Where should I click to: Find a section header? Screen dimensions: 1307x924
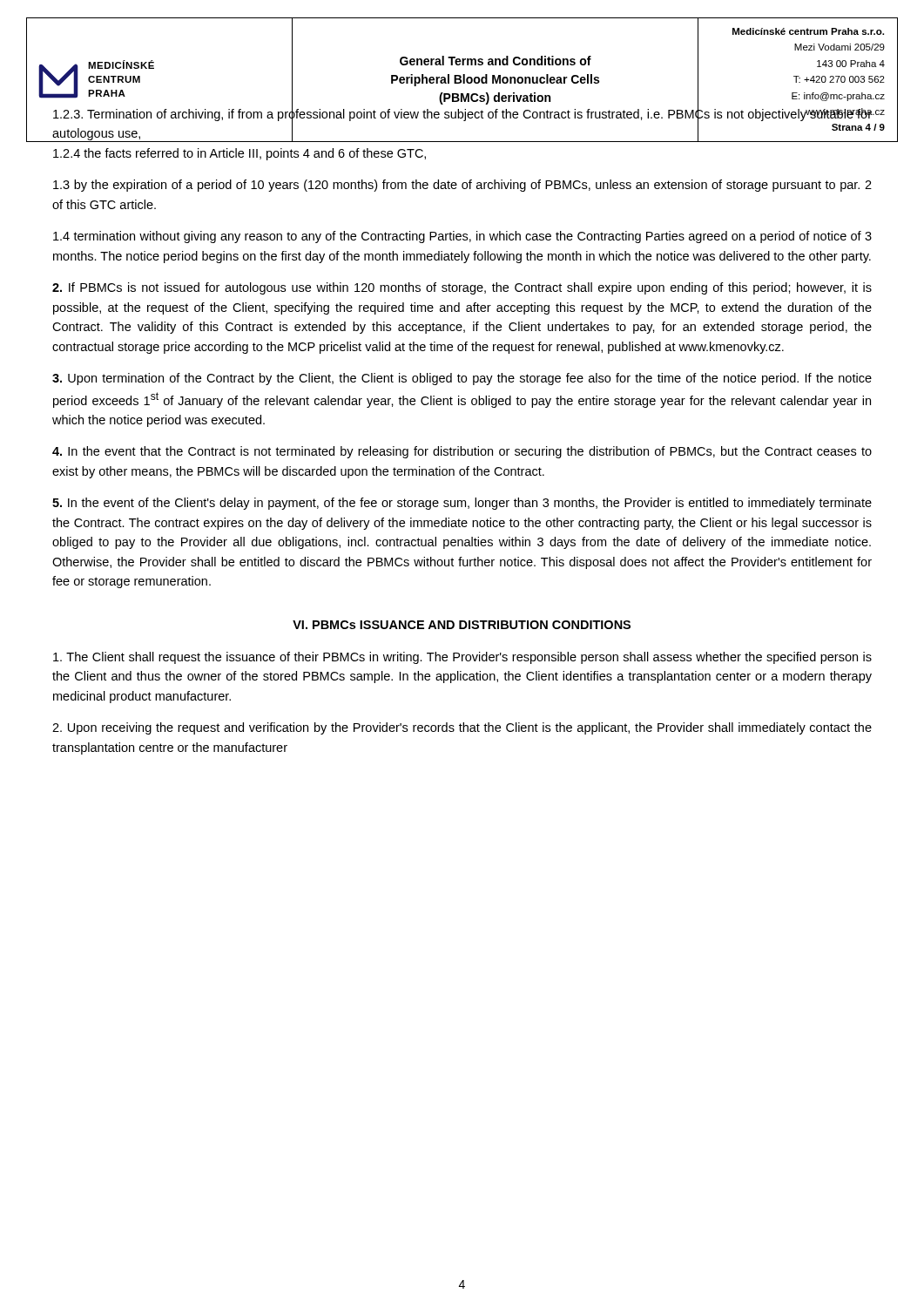coord(462,624)
